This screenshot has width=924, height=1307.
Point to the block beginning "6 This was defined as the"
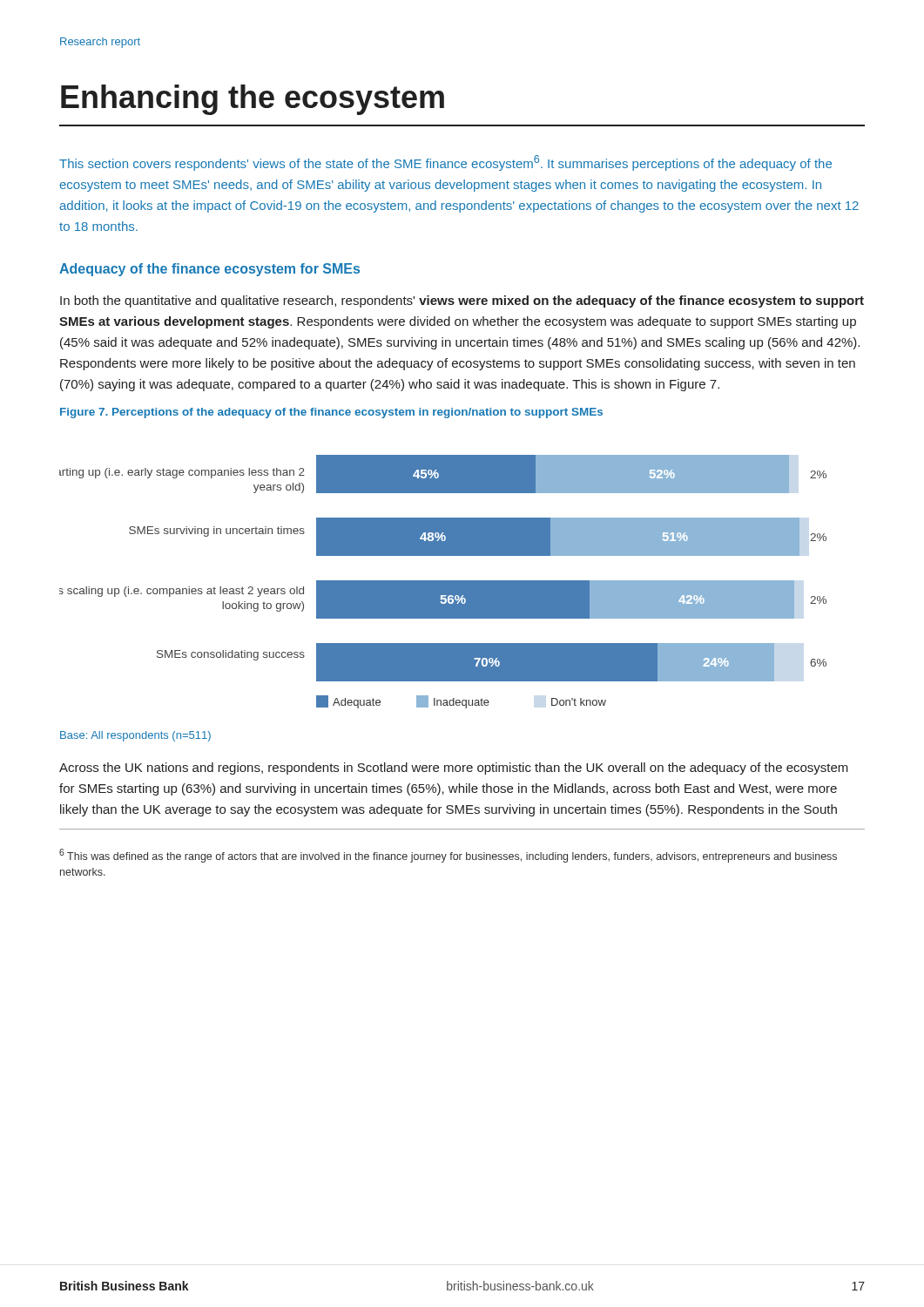(x=462, y=863)
